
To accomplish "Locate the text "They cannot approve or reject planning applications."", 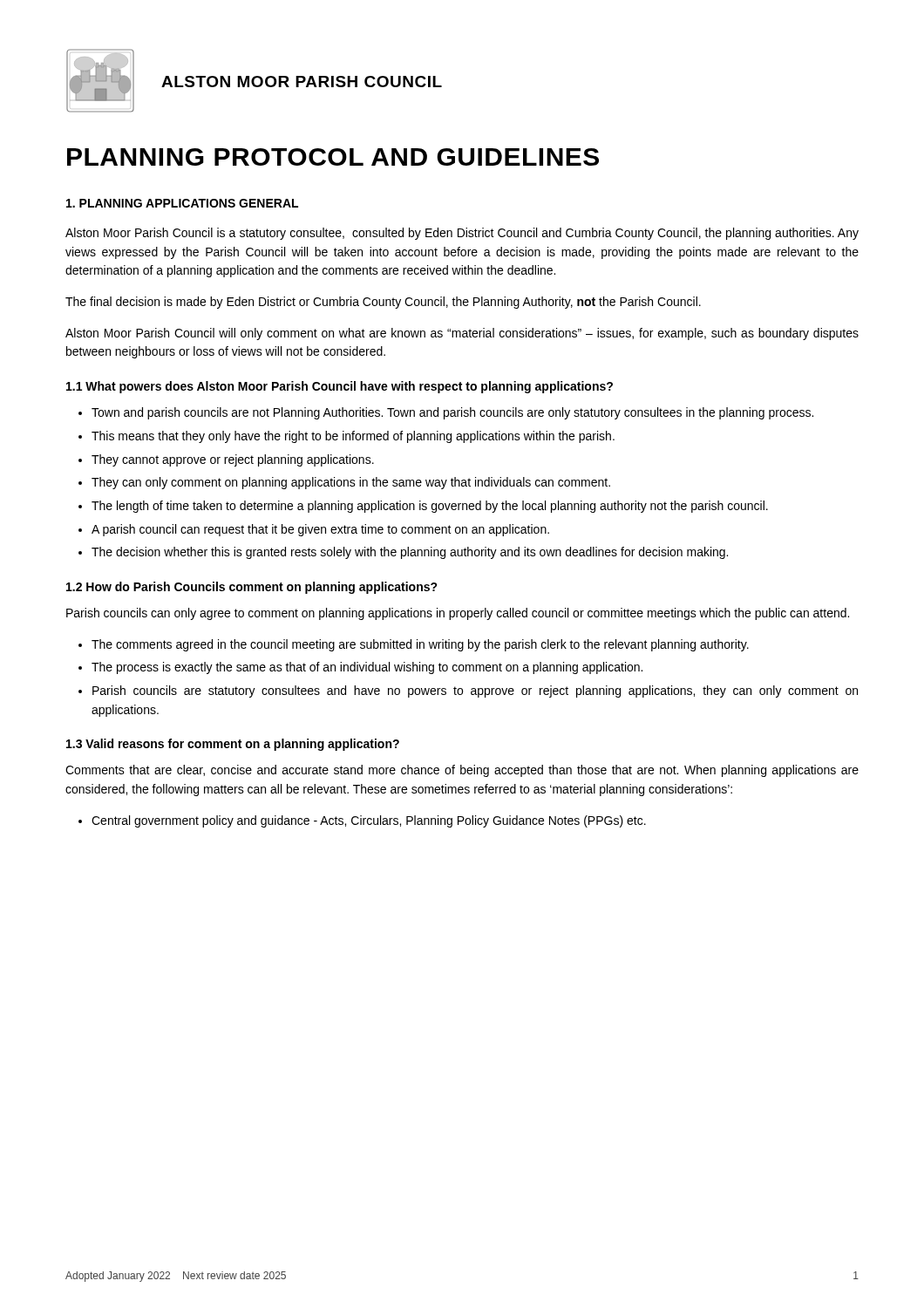I will [233, 459].
